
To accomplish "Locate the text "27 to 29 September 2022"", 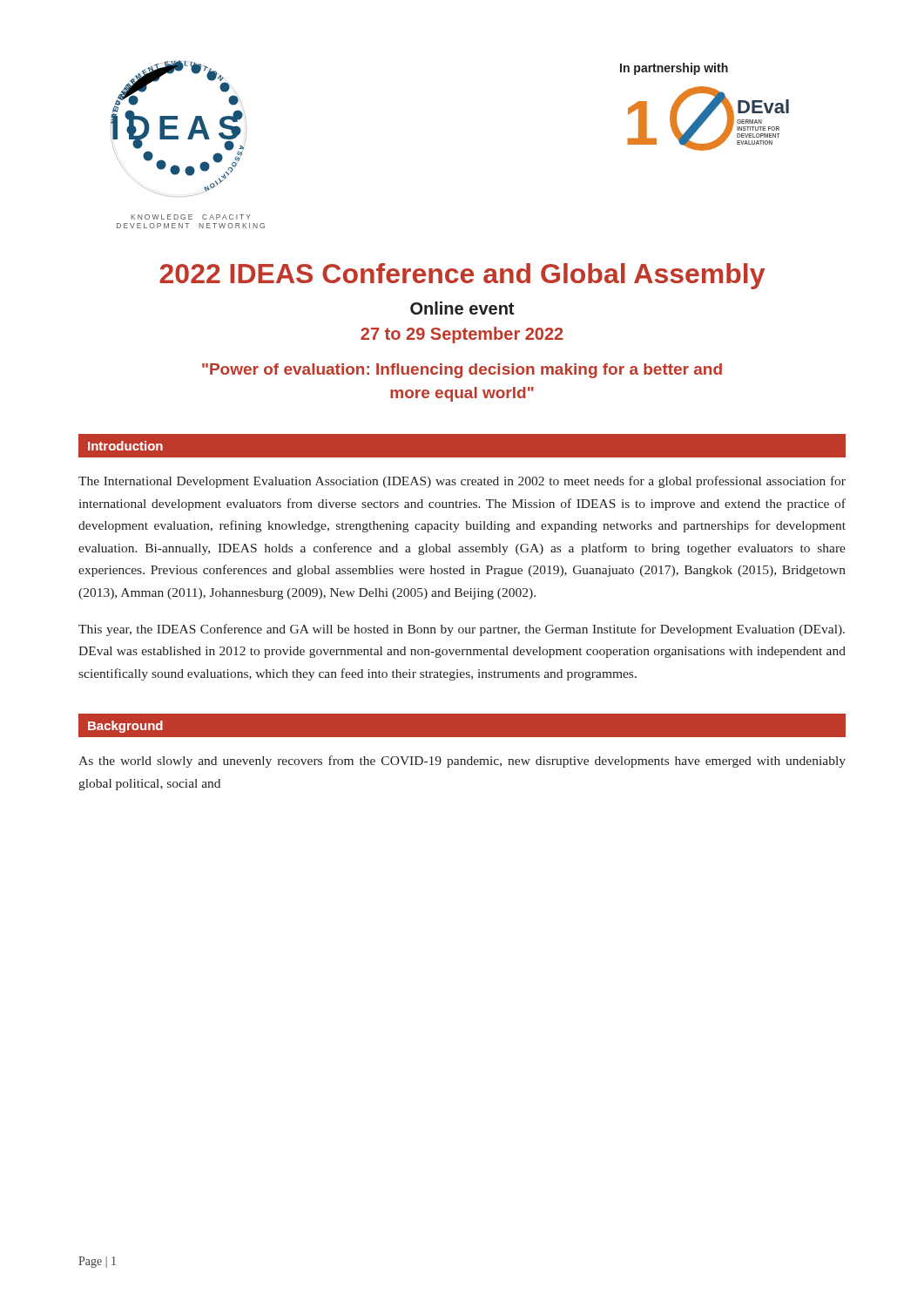I will [462, 334].
